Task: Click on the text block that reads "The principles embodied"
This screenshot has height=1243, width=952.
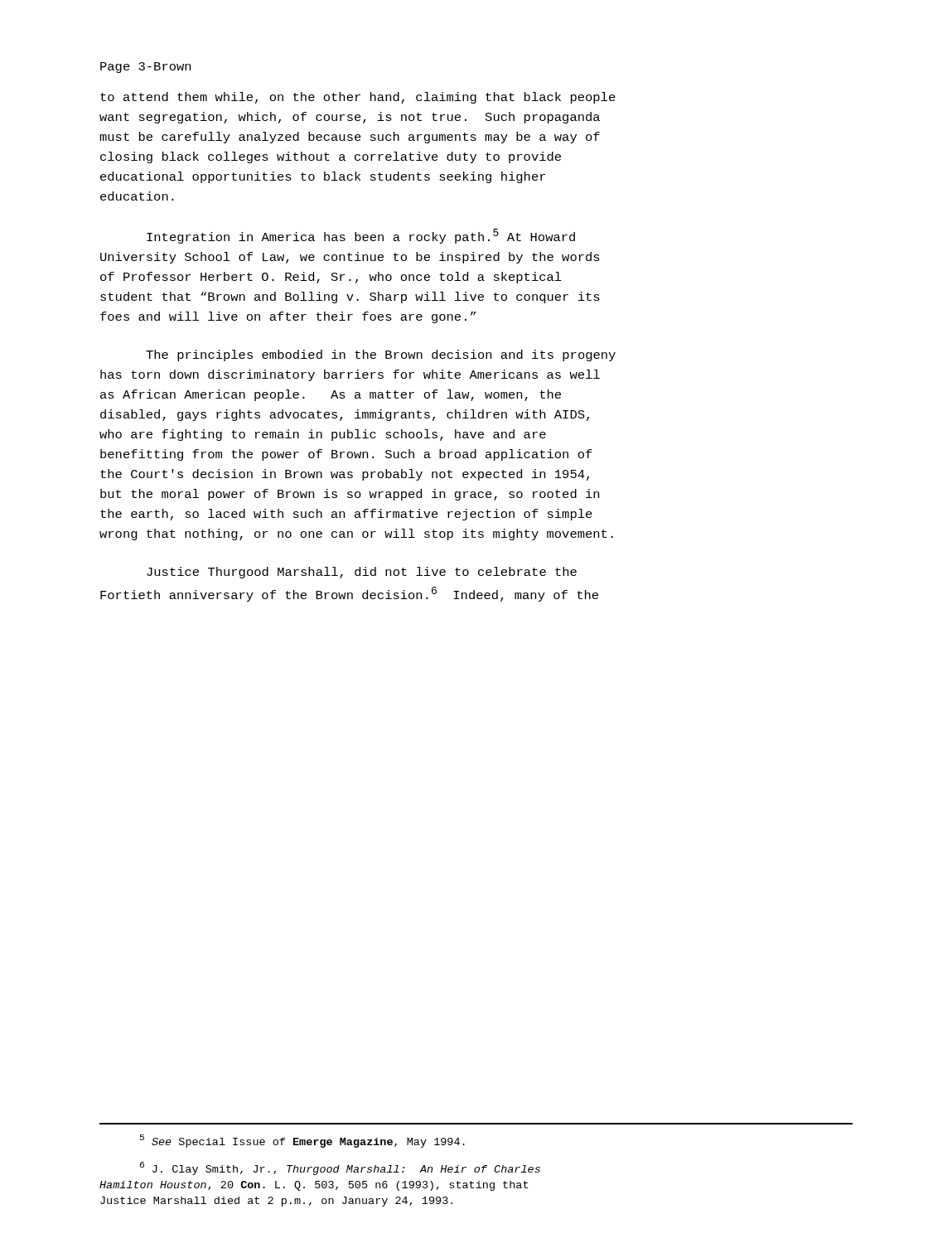Action: [358, 445]
